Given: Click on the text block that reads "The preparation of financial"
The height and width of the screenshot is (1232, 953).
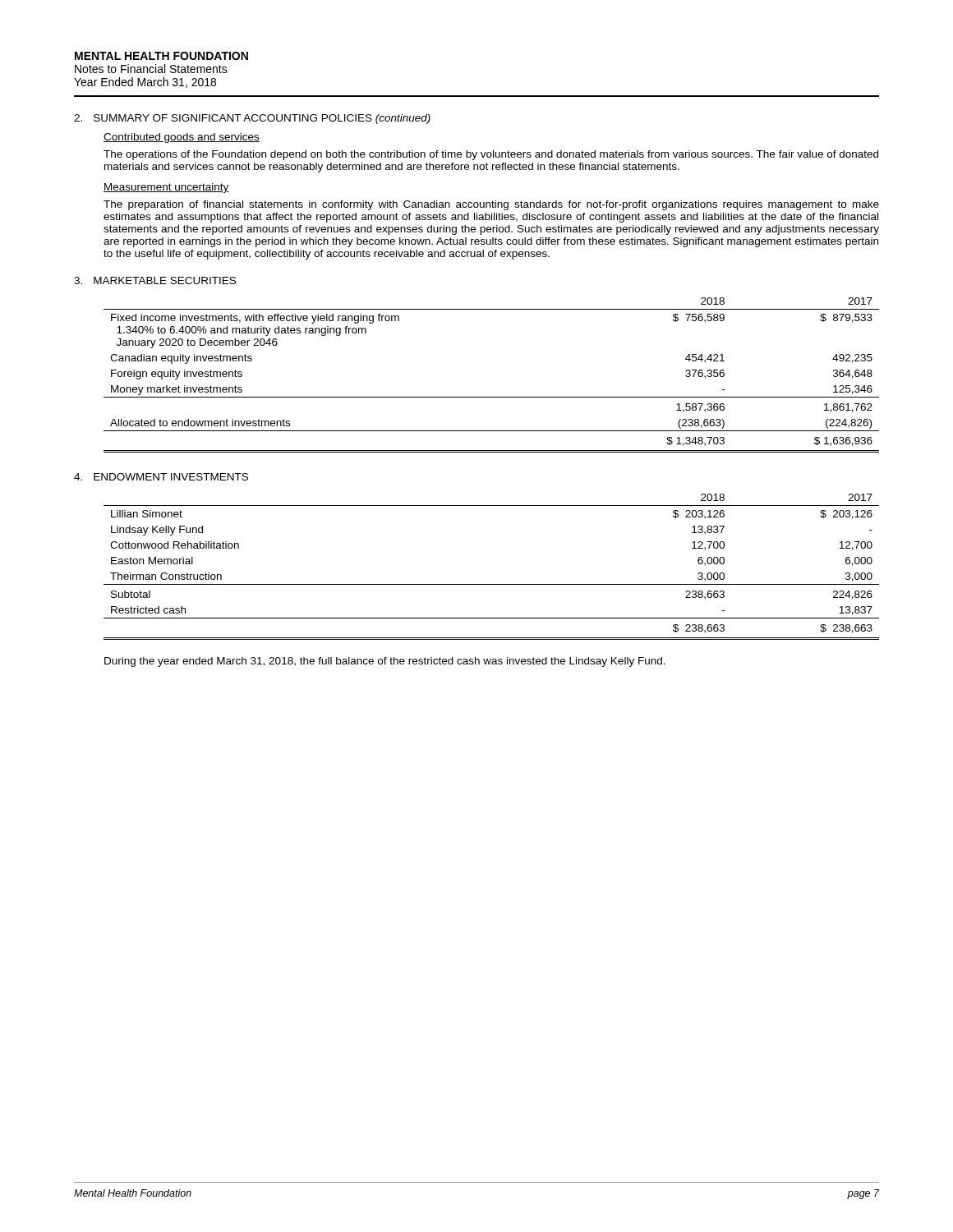Looking at the screenshot, I should [x=491, y=229].
